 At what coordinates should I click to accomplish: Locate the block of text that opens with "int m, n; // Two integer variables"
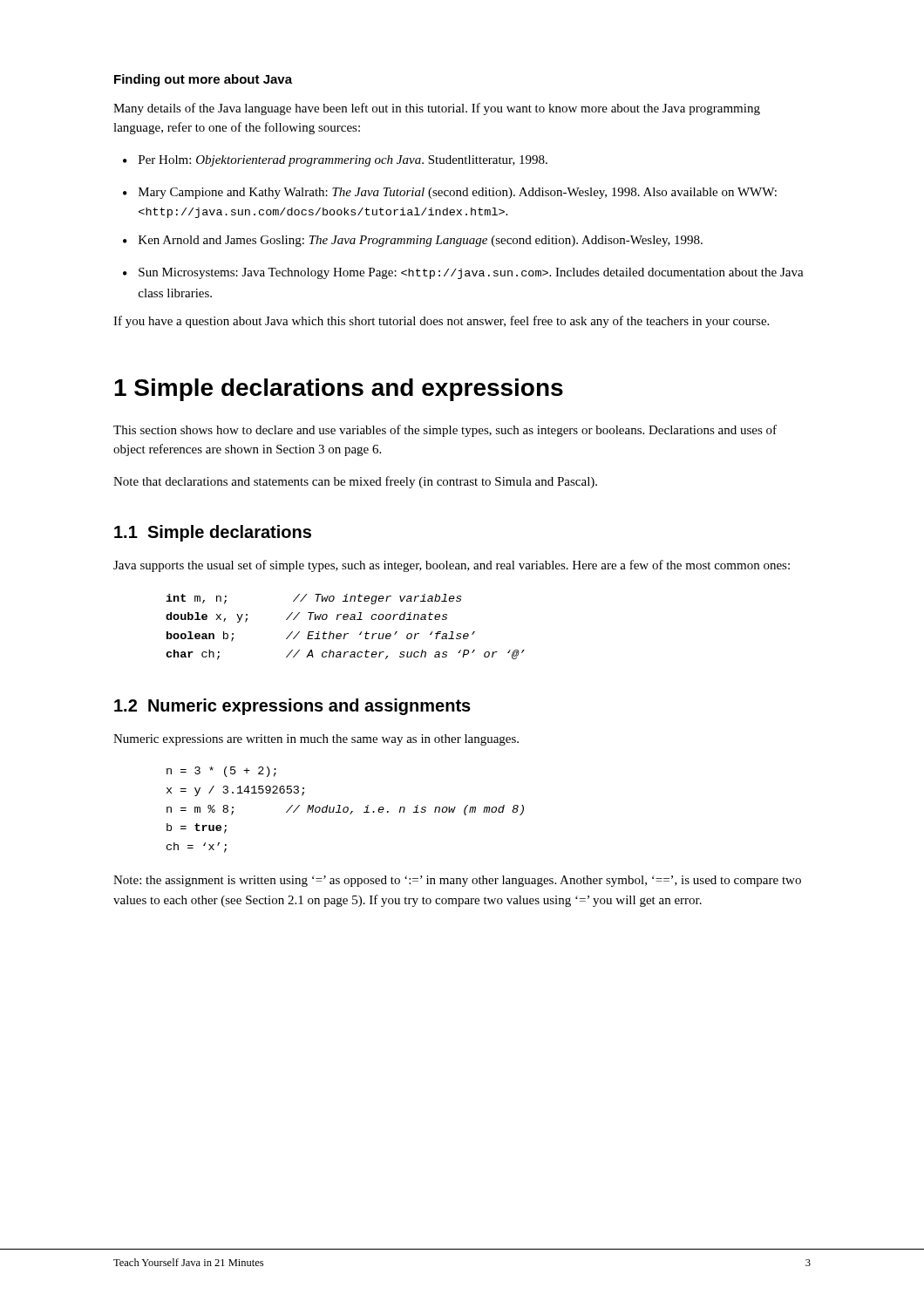coord(346,626)
